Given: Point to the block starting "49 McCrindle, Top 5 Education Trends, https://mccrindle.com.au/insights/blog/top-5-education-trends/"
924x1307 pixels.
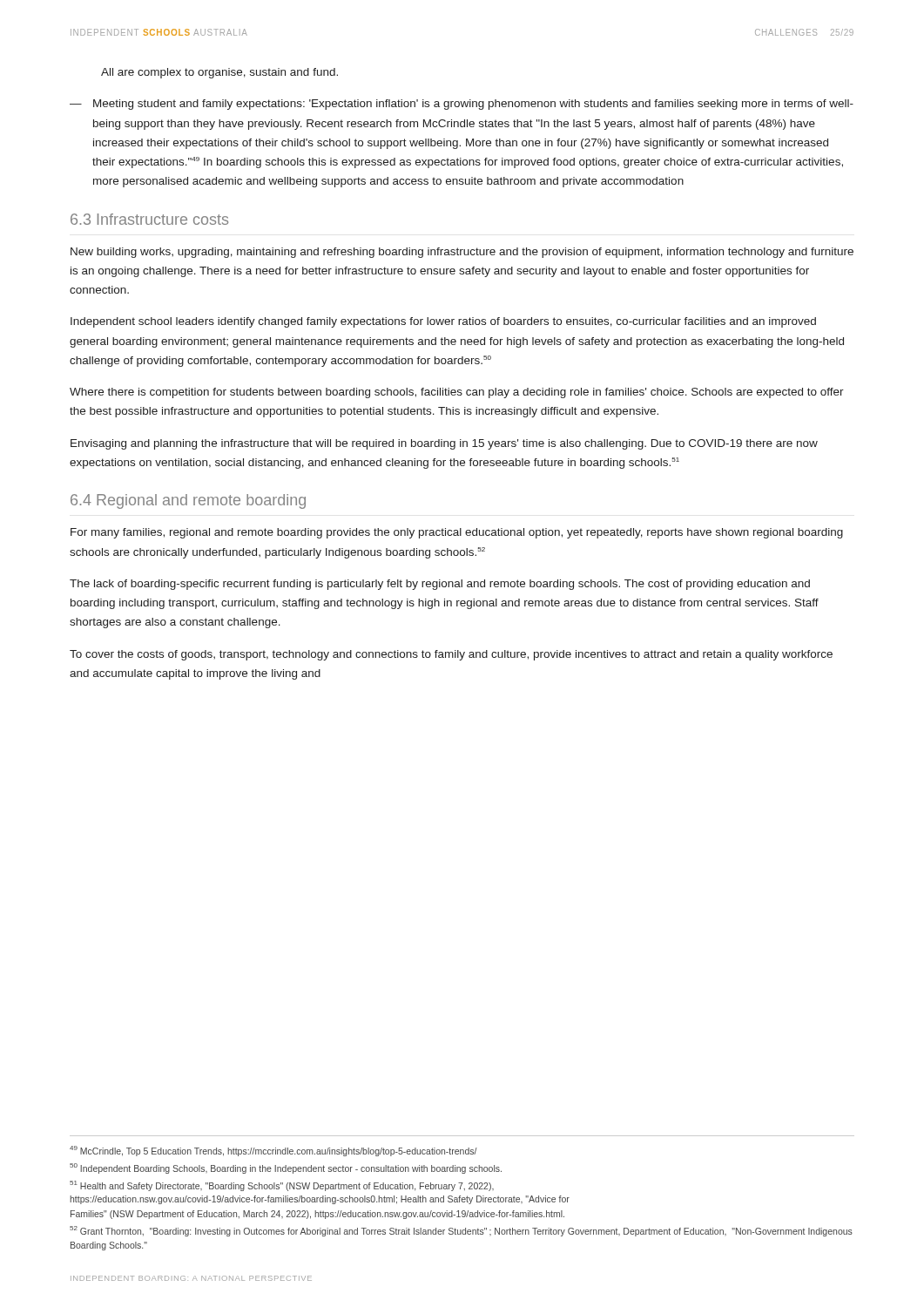Looking at the screenshot, I should pyautogui.click(x=273, y=1150).
